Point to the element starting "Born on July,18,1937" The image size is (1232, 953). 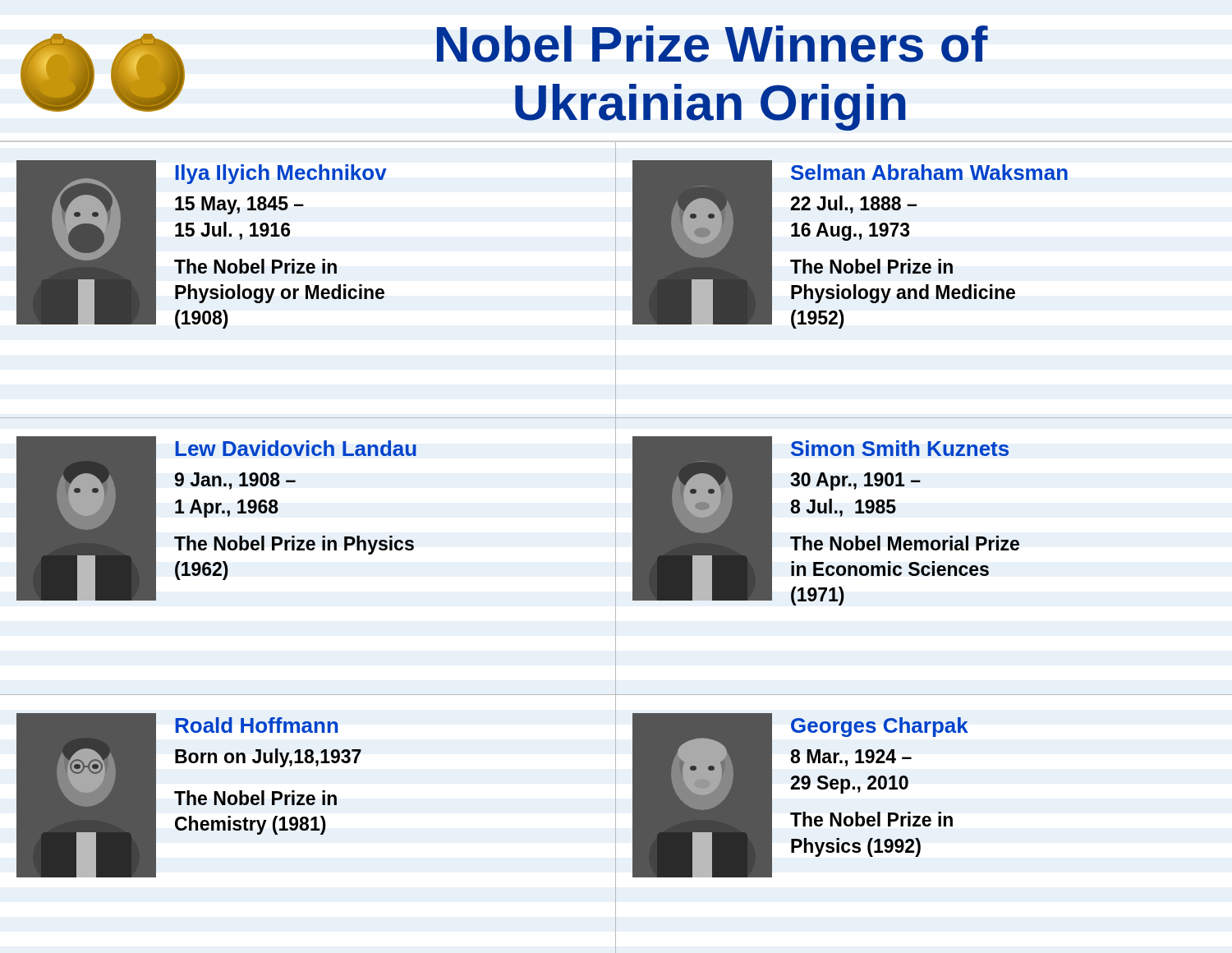tap(268, 757)
